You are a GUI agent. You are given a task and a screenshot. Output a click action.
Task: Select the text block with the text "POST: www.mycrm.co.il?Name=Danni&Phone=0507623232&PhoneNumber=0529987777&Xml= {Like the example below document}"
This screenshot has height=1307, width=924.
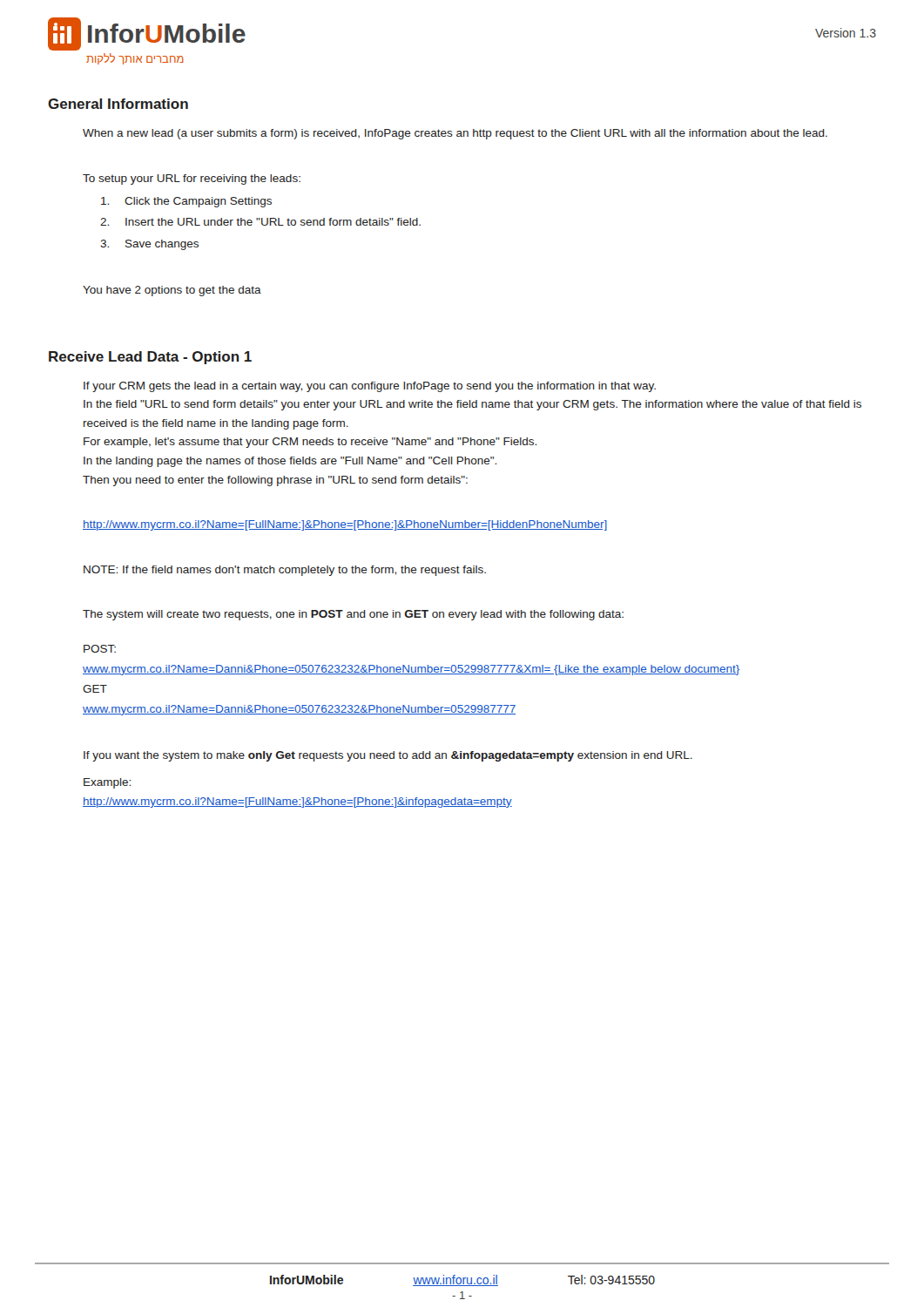411,679
